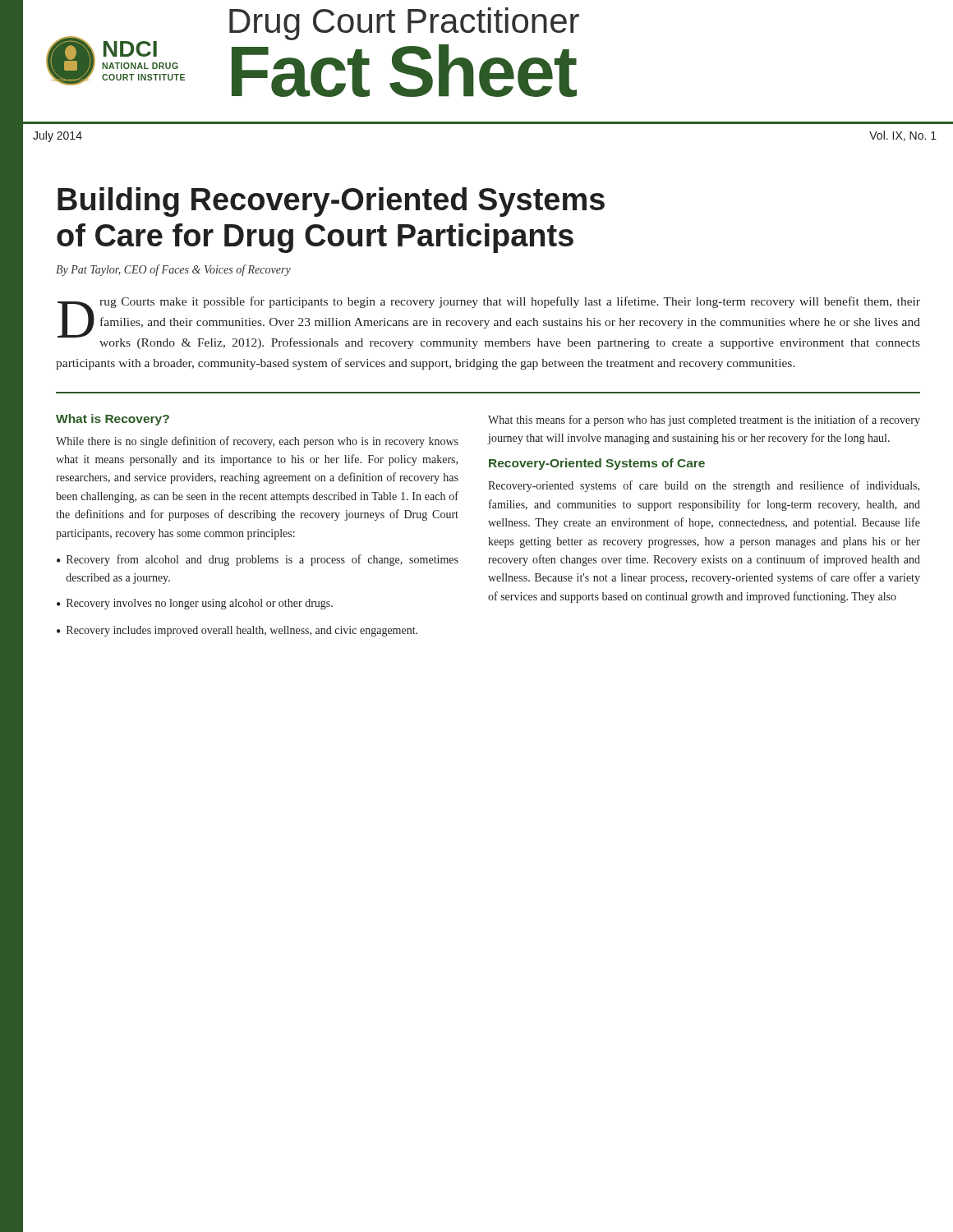Select the region starting "Recovery-oriented systems of care build"
Screen dimensions: 1232x953
[704, 541]
